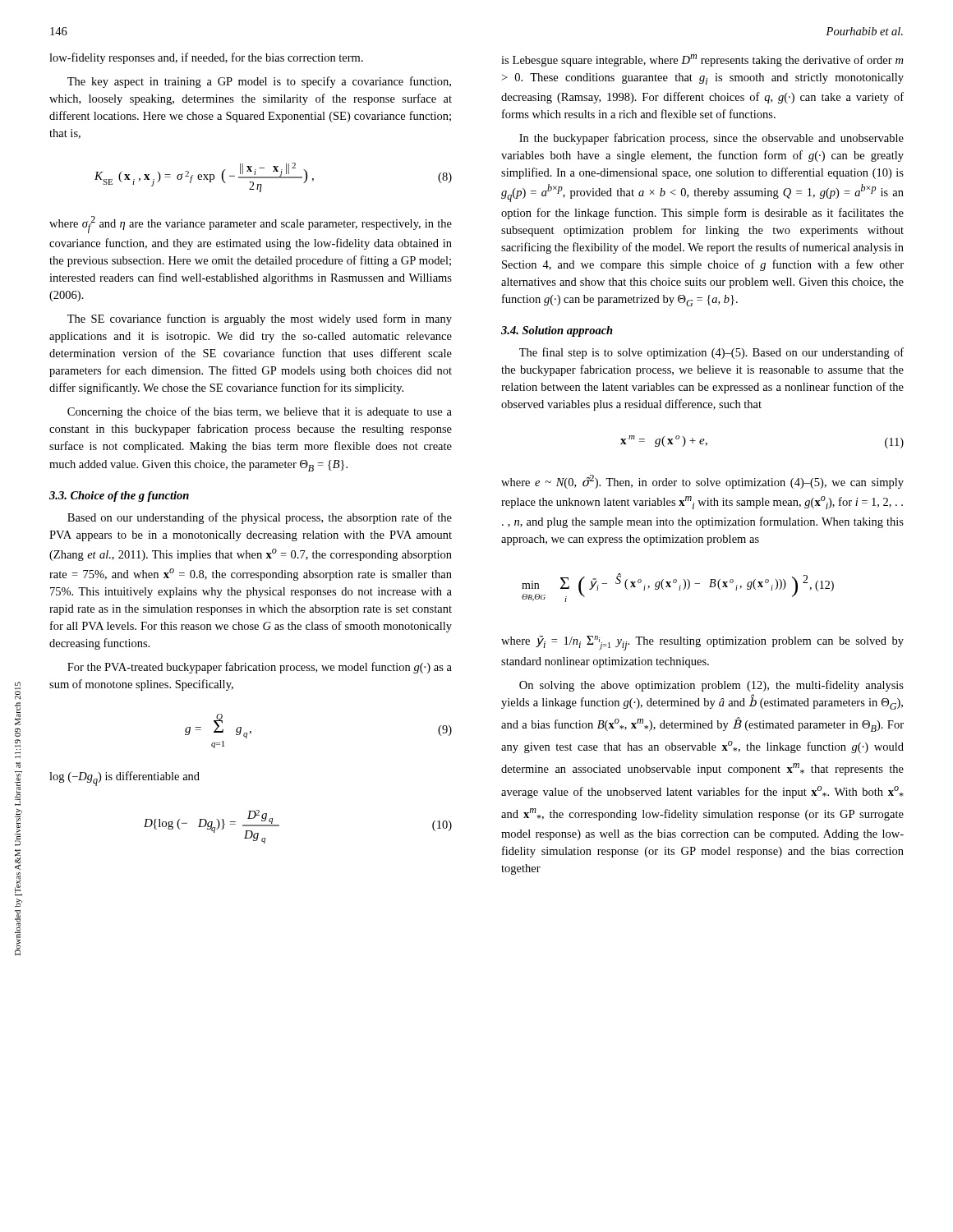Locate the formula that opens with "min ΘB,ΘG Σ i ( ȳ i"
Image resolution: width=953 pixels, height=1232 pixels.
pos(702,587)
